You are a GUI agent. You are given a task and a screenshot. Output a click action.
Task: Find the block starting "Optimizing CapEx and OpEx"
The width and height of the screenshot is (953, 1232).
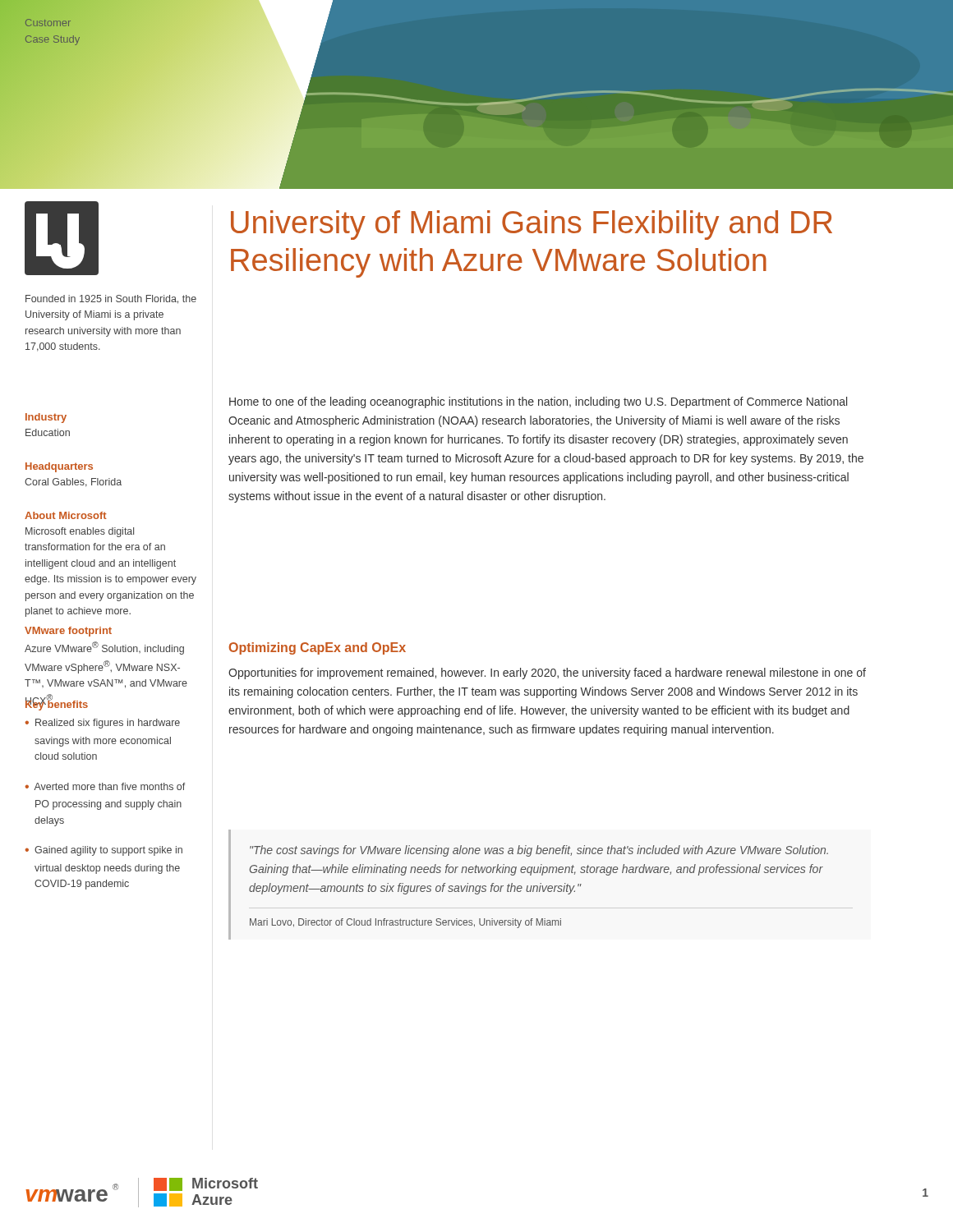pyautogui.click(x=317, y=648)
